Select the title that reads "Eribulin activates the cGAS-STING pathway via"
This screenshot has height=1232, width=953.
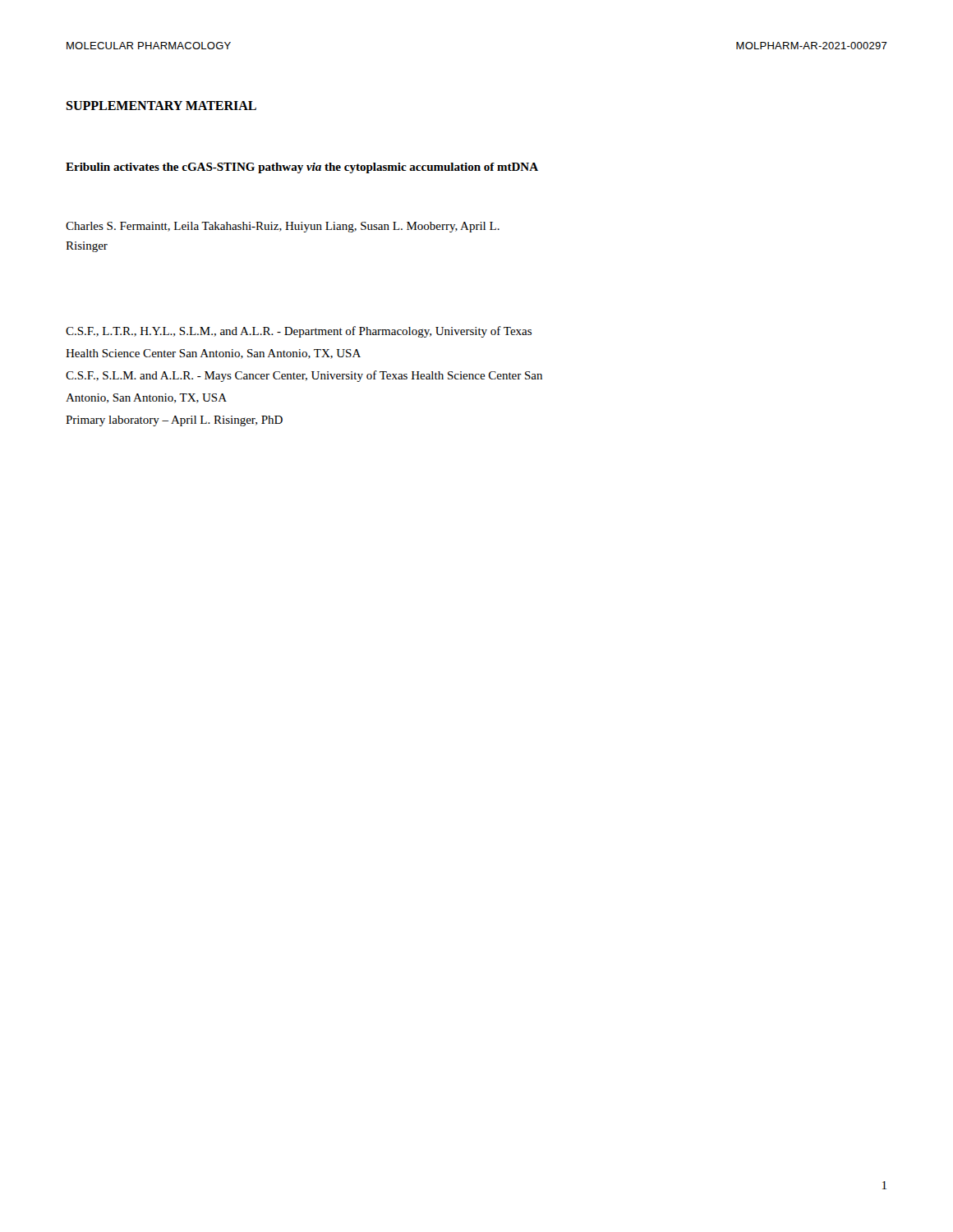[x=302, y=167]
